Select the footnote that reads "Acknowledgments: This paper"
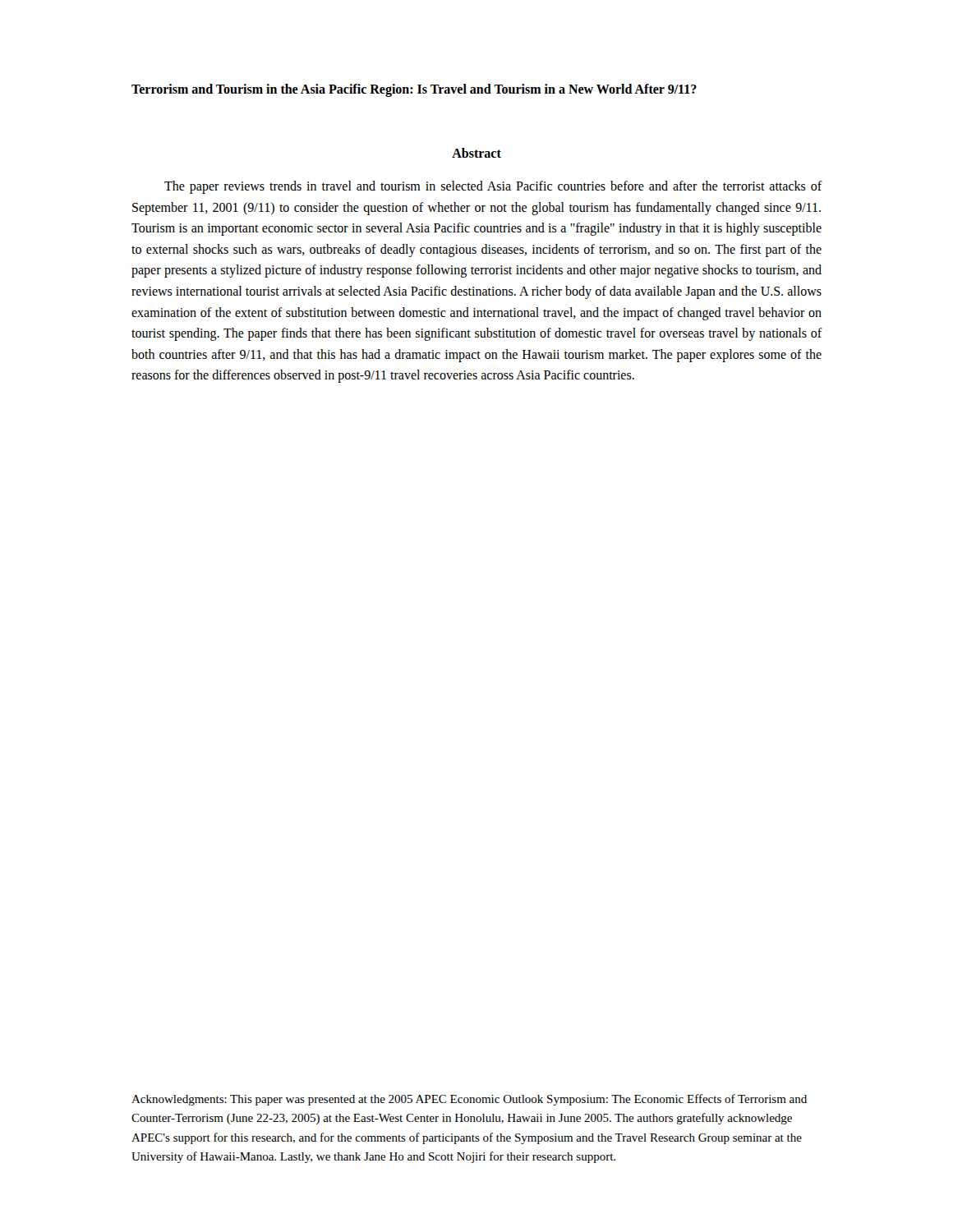953x1232 pixels. point(469,1128)
